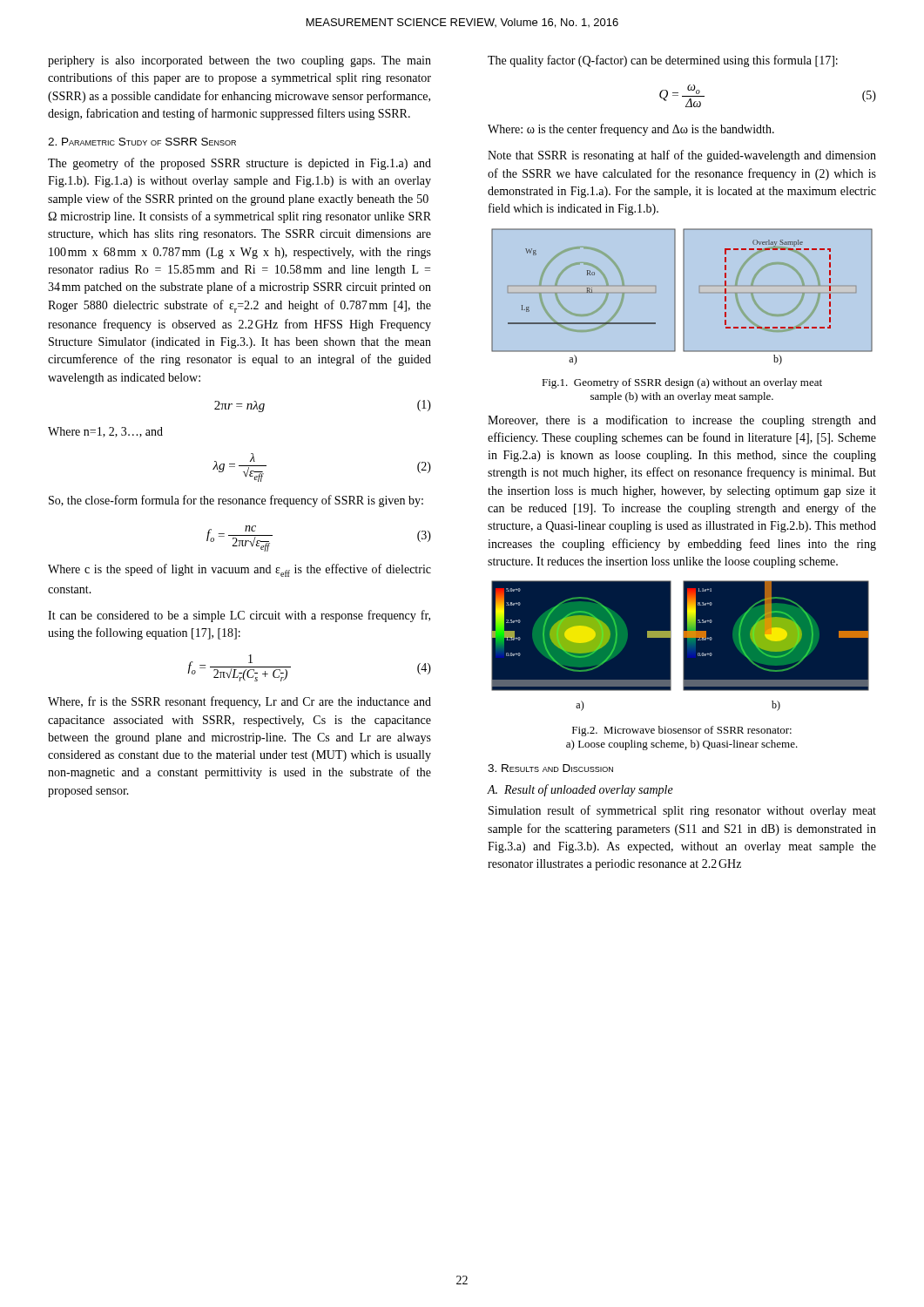The height and width of the screenshot is (1307, 924).
Task: Find the passage starting "Simulation result of symmetrical split ring resonator without"
Action: point(682,838)
